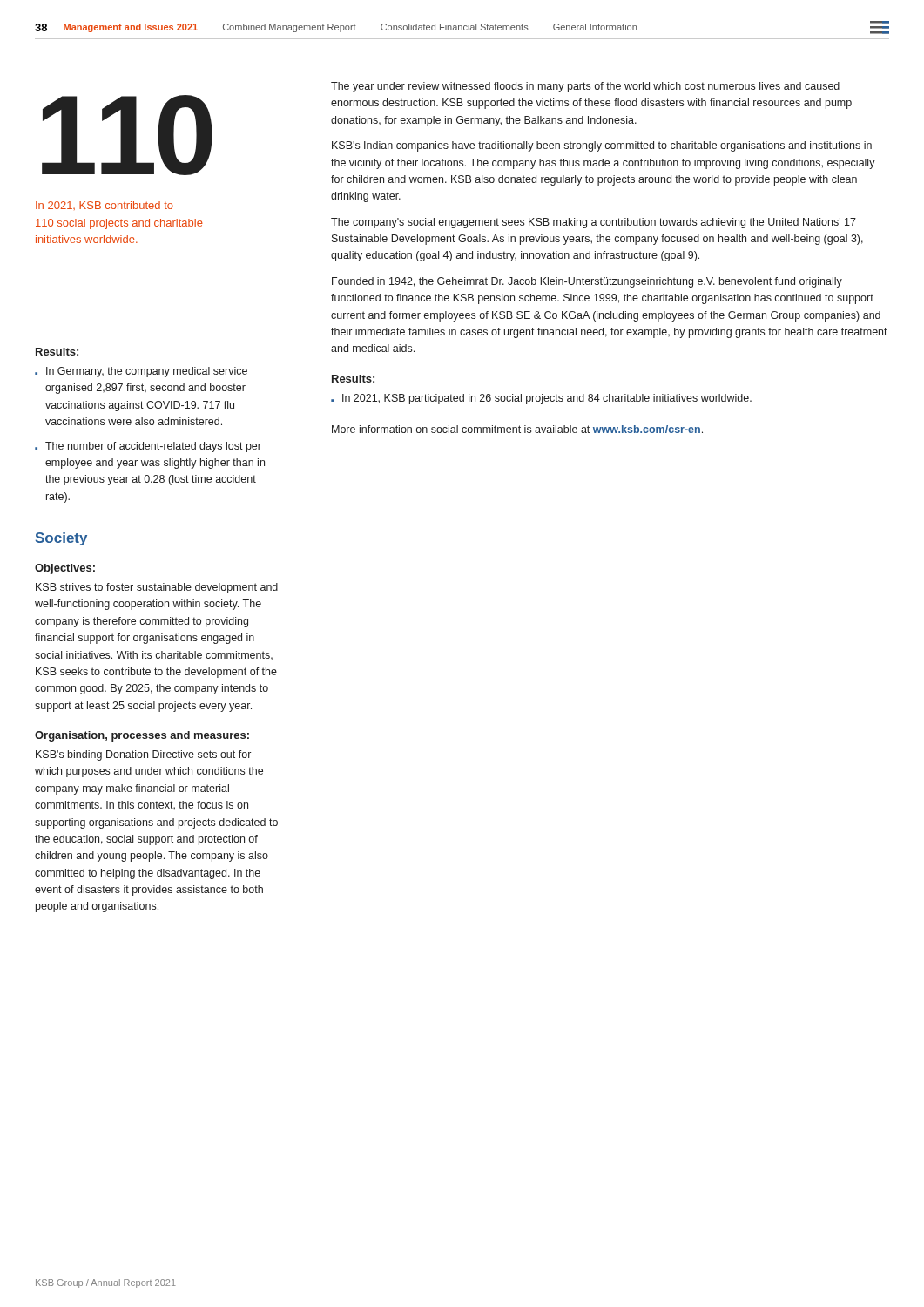The height and width of the screenshot is (1307, 924).
Task: Locate the block of text that opens with "KSB's Indian companies have traditionally"
Action: 603,171
